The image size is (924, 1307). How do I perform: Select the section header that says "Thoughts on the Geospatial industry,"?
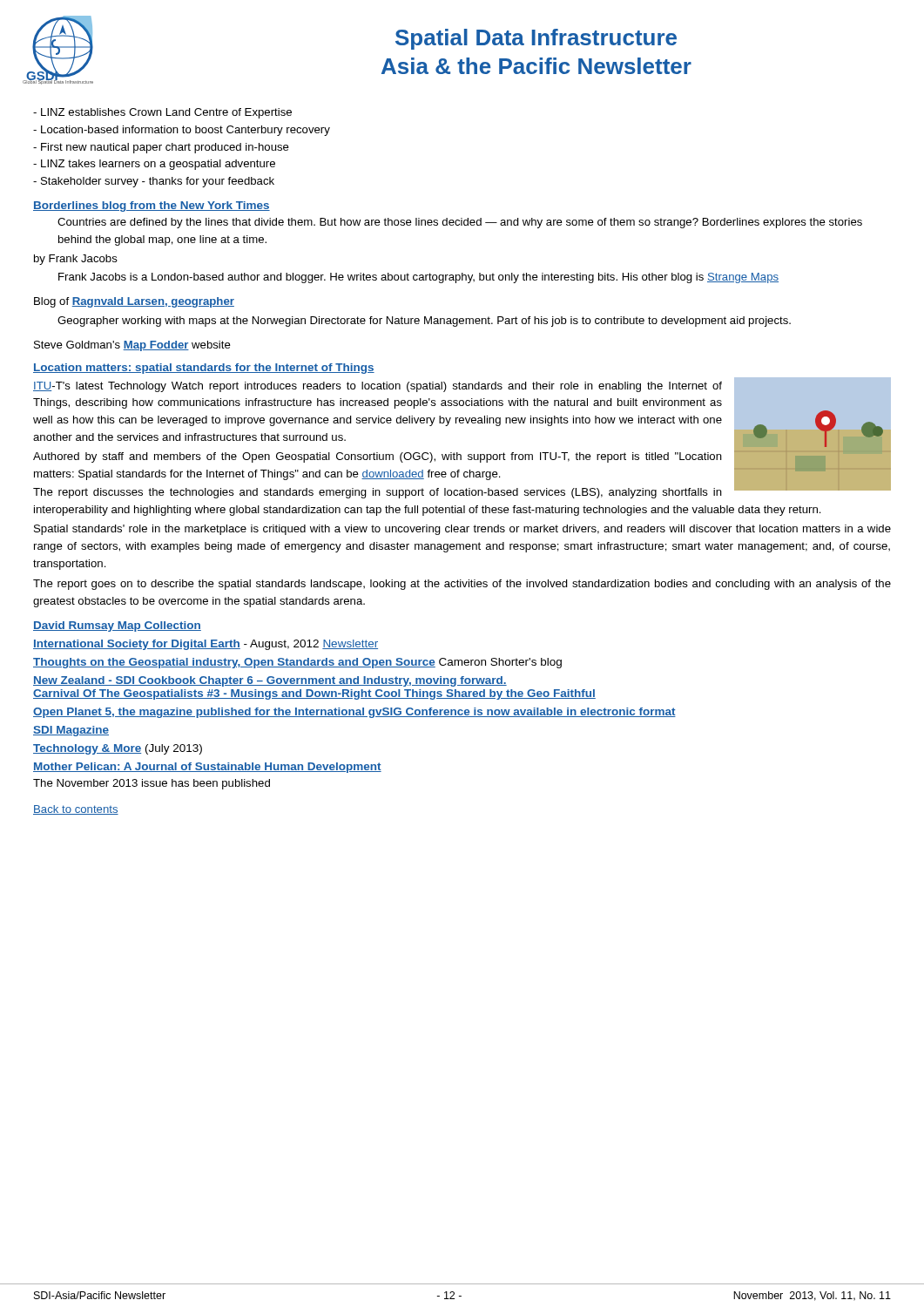(x=298, y=662)
